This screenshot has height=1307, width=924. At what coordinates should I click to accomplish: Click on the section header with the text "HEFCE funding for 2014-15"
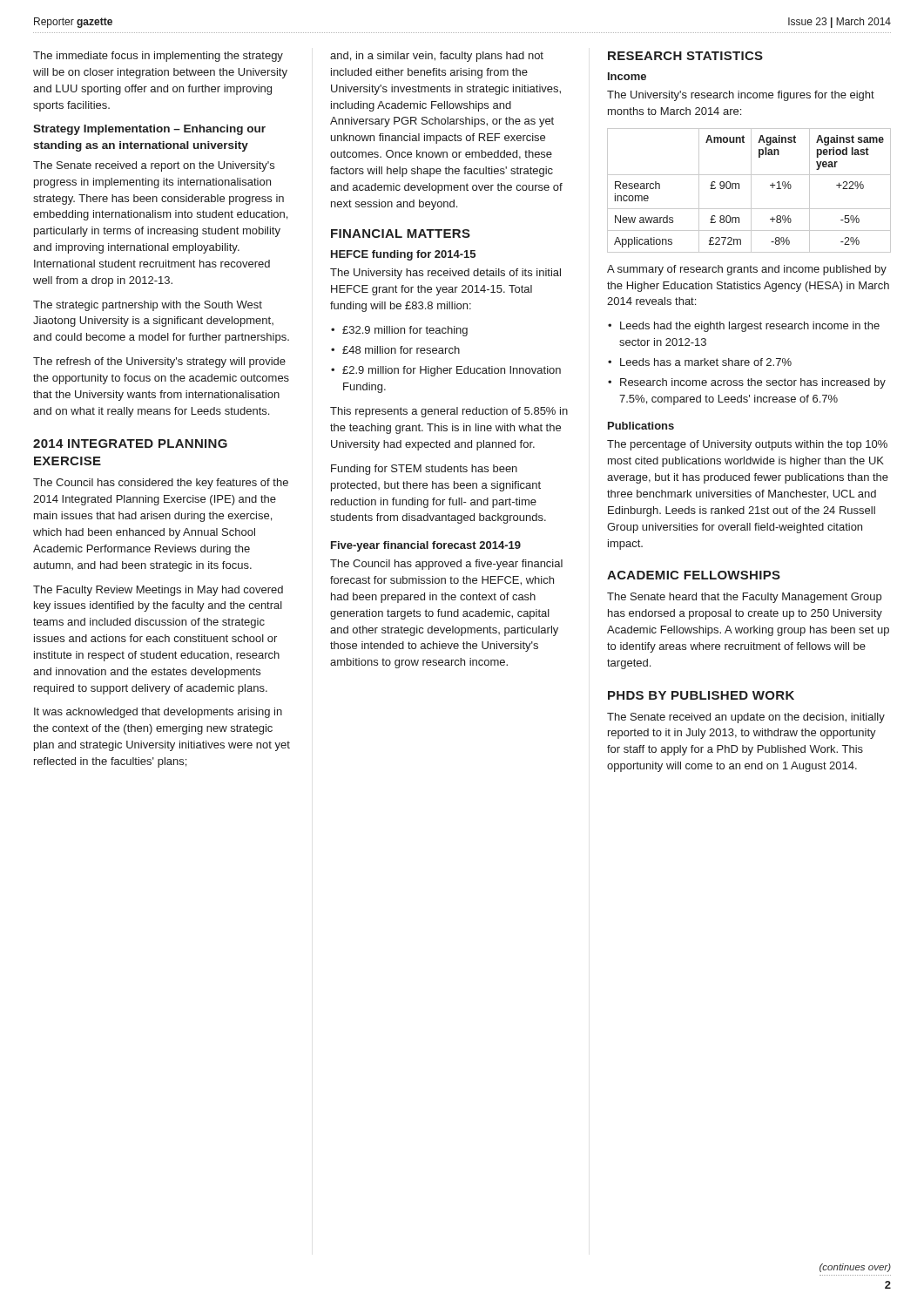pos(403,254)
